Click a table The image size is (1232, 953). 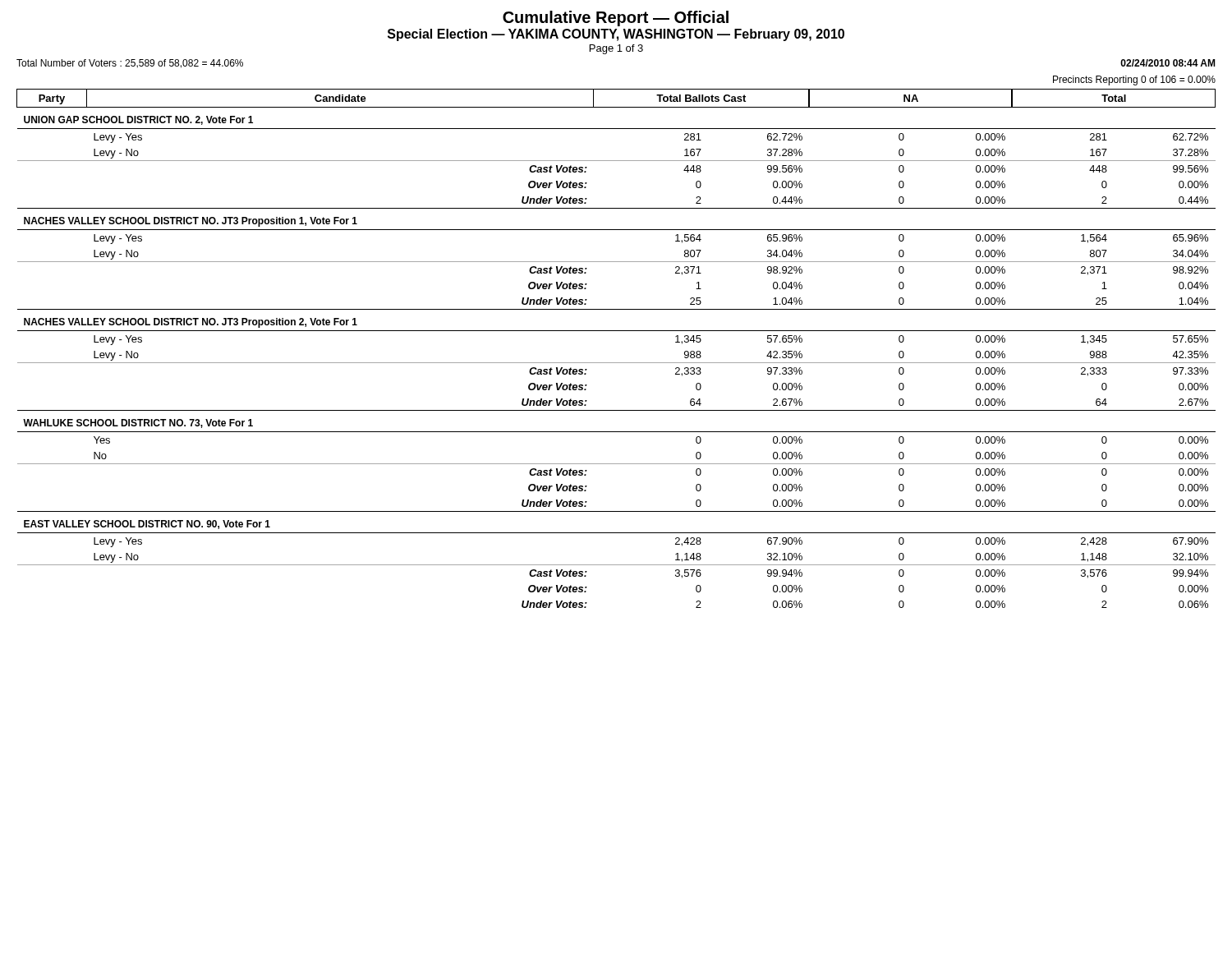pyautogui.click(x=616, y=350)
